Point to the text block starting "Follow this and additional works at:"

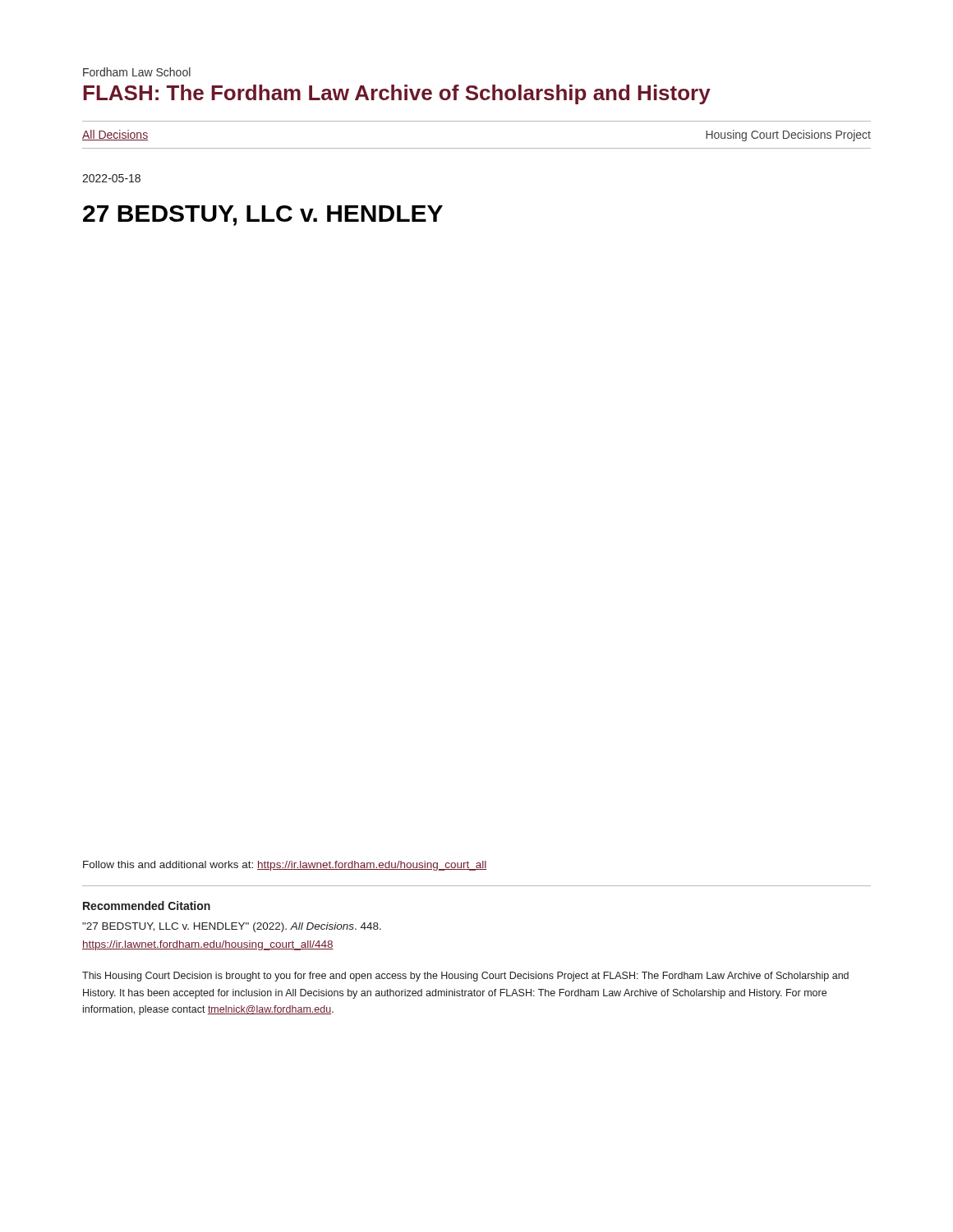coord(284,864)
